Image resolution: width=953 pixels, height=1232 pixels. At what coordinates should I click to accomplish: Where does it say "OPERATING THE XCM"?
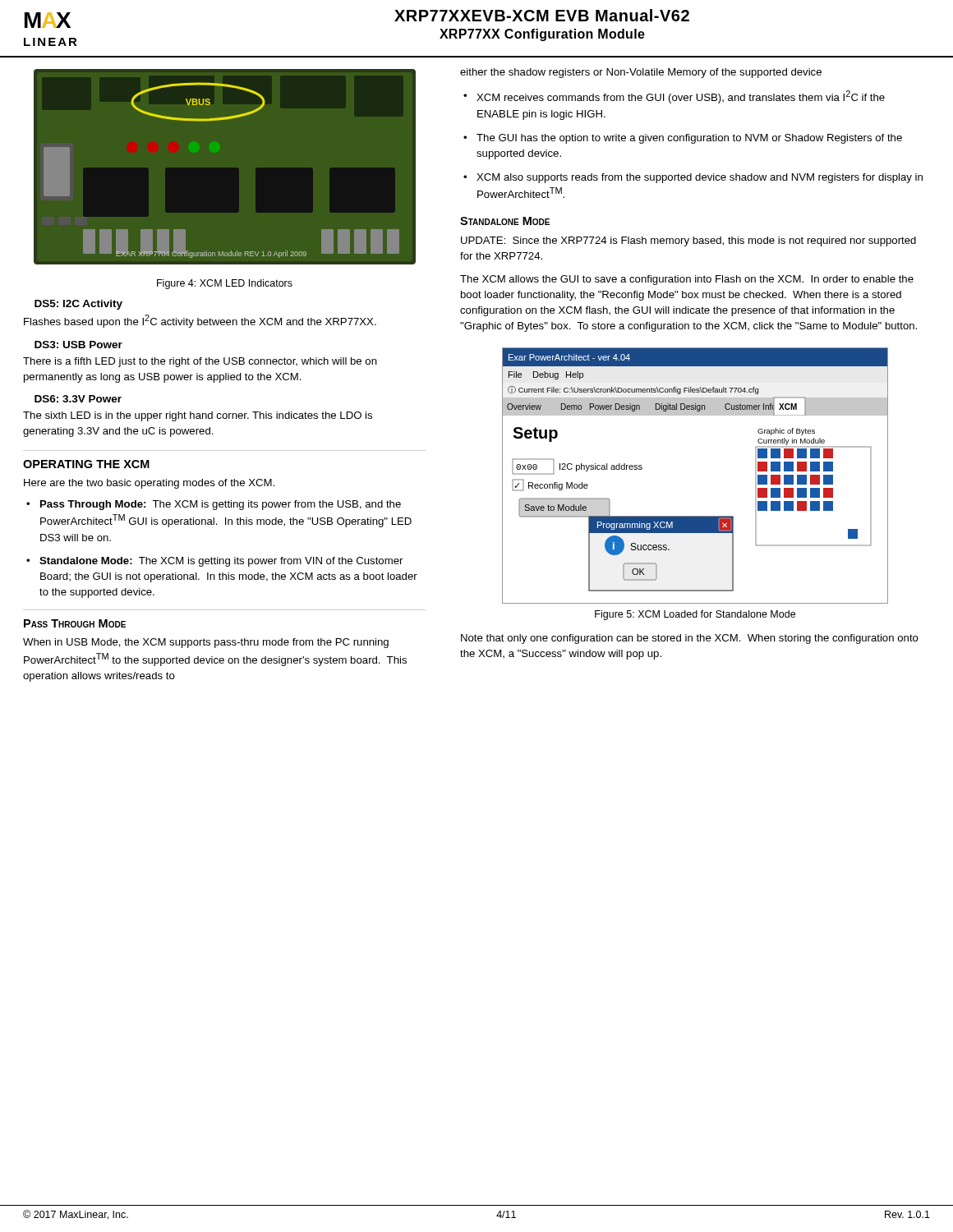pyautogui.click(x=86, y=464)
